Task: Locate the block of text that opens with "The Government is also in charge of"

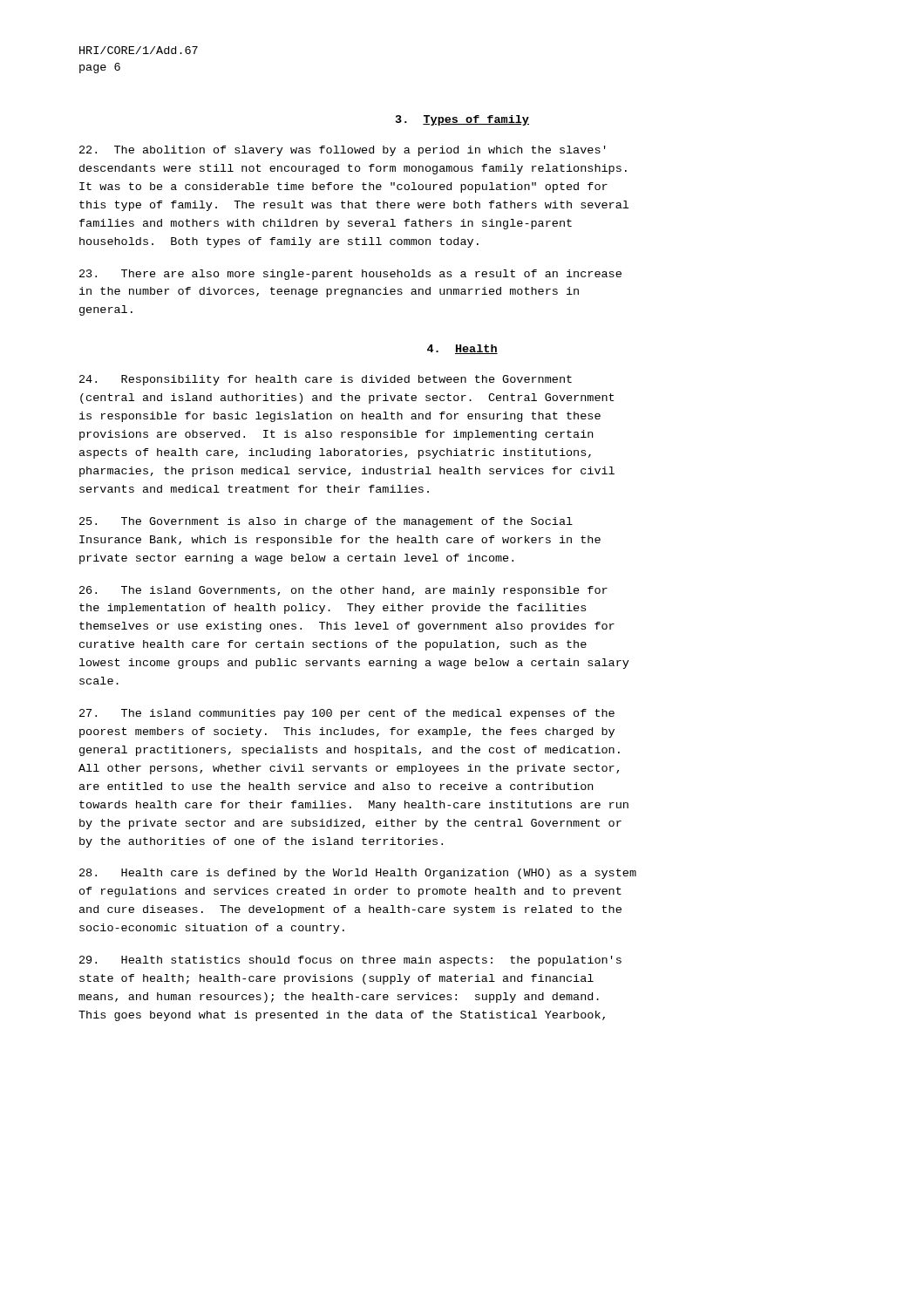Action: 340,540
